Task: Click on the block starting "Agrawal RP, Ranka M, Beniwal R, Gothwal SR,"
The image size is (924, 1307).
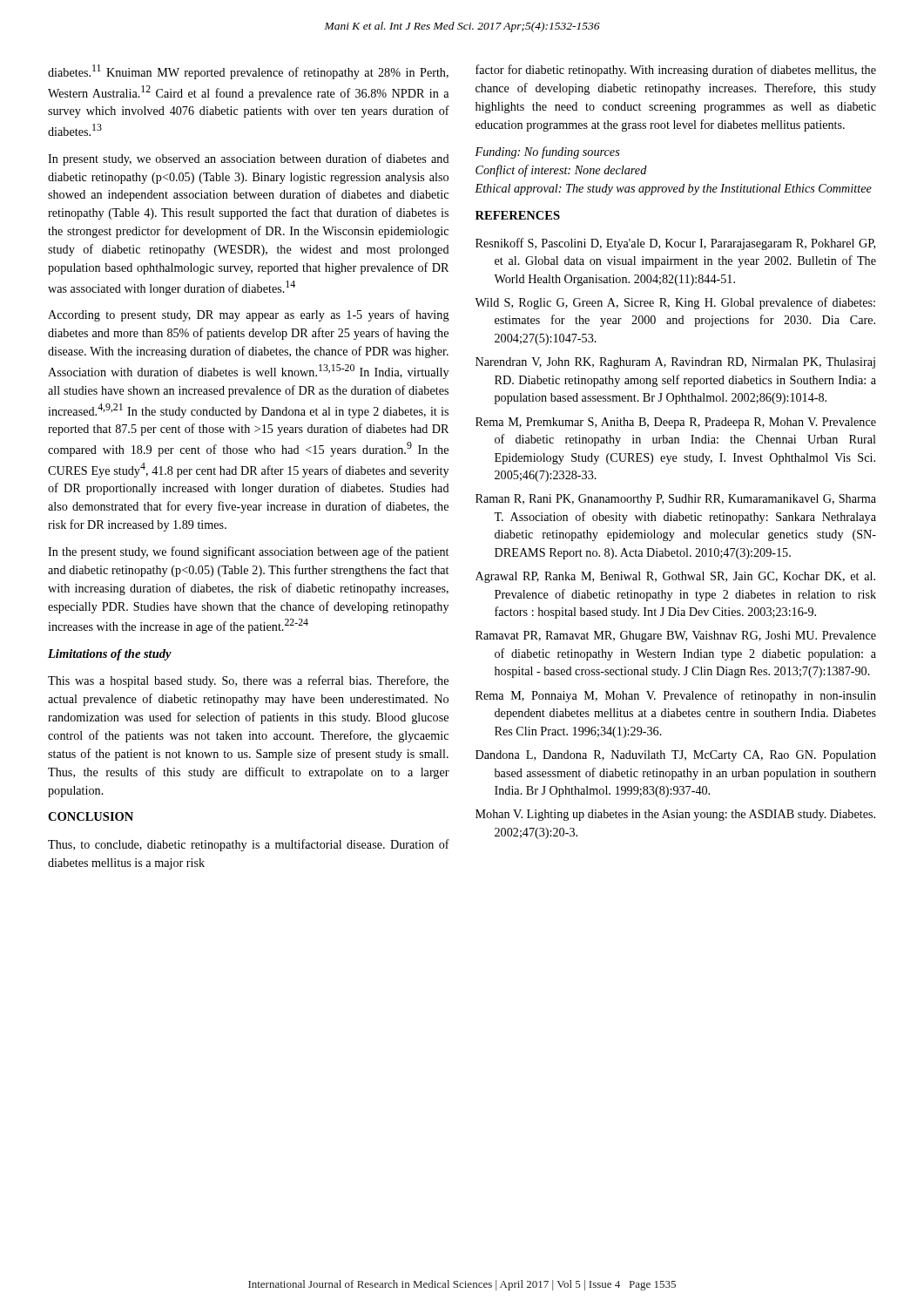Action: [x=676, y=594]
